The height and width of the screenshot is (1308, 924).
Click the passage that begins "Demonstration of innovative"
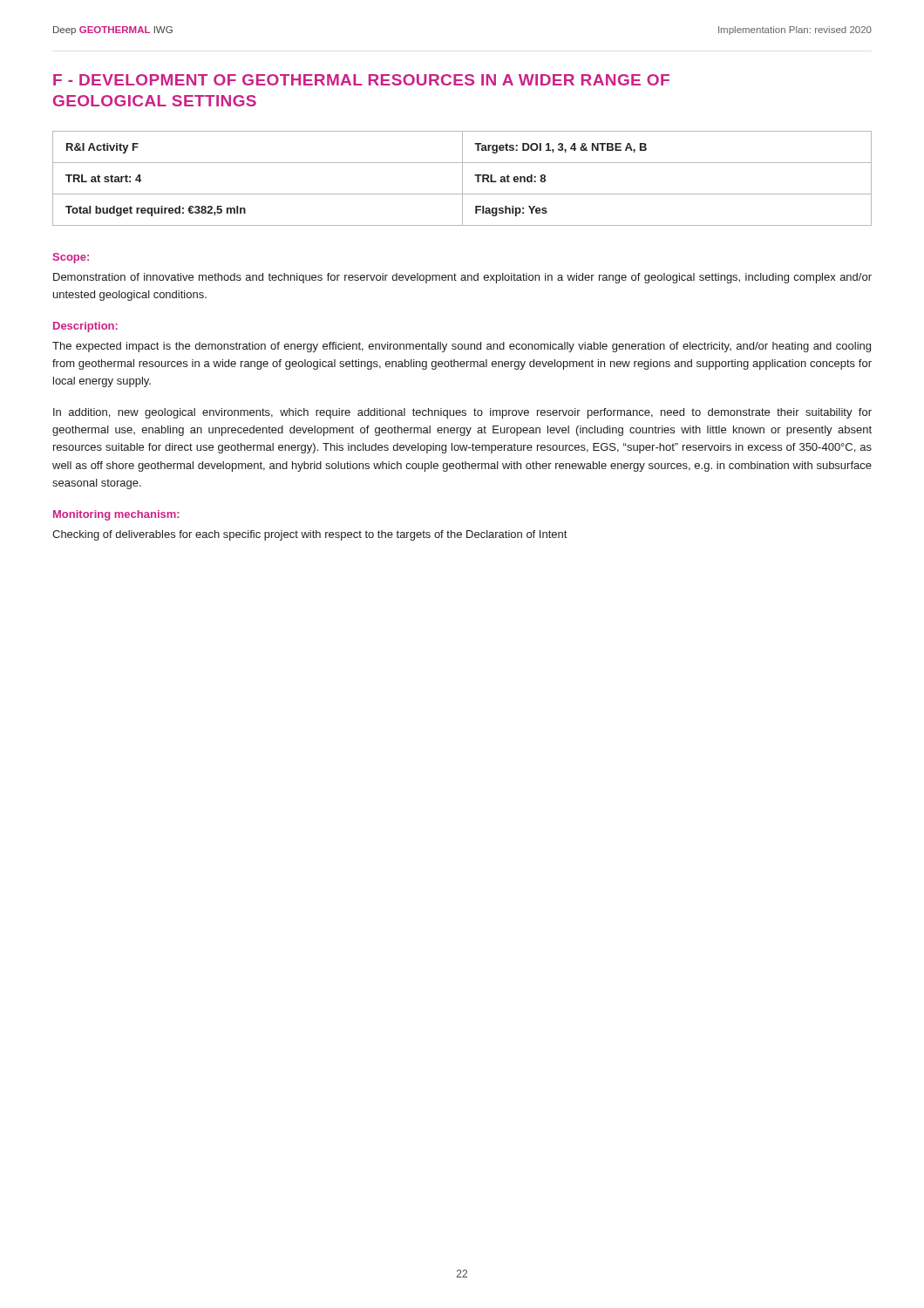click(x=462, y=285)
